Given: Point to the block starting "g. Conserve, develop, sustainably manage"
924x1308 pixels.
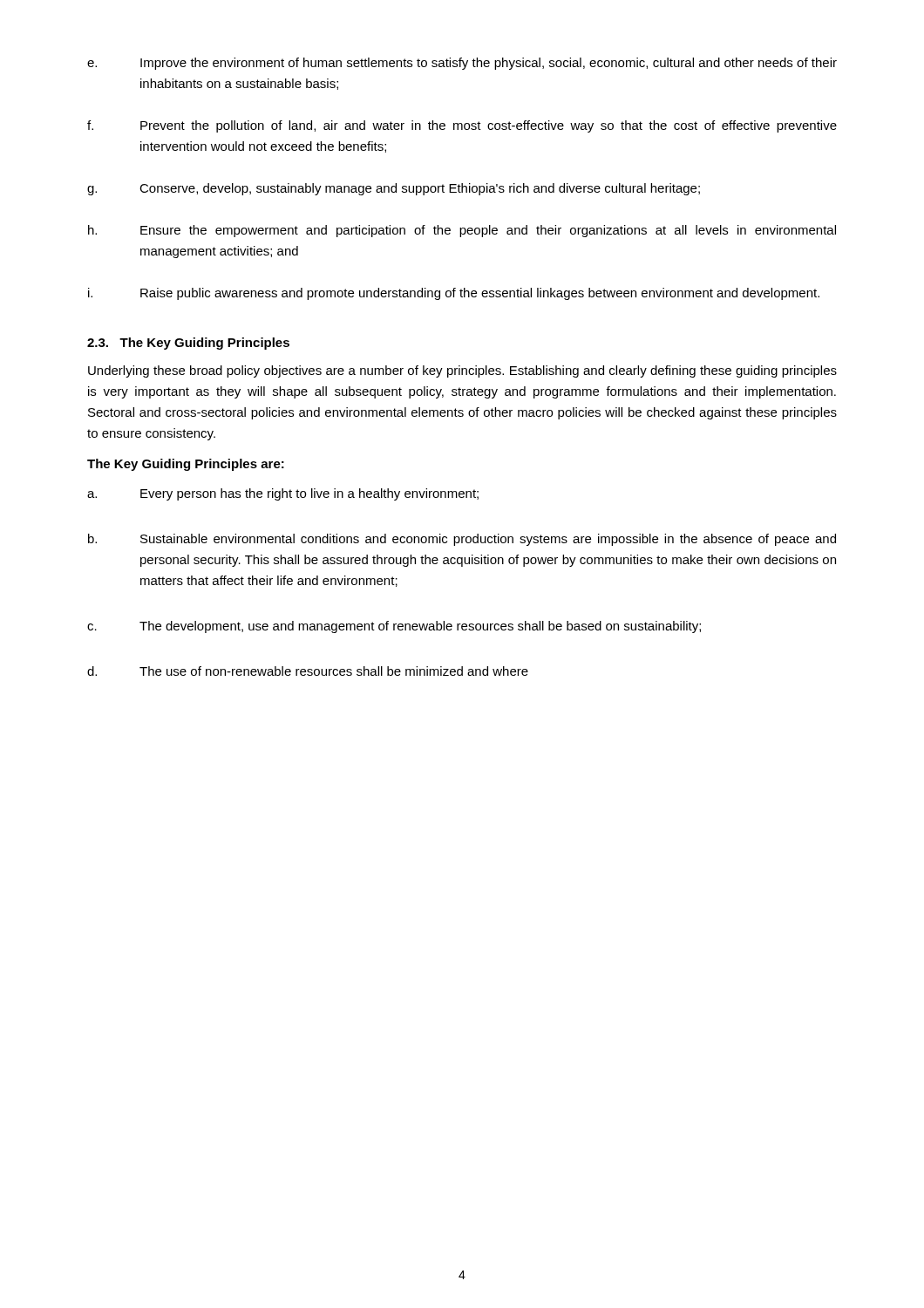Looking at the screenshot, I should click(x=462, y=188).
